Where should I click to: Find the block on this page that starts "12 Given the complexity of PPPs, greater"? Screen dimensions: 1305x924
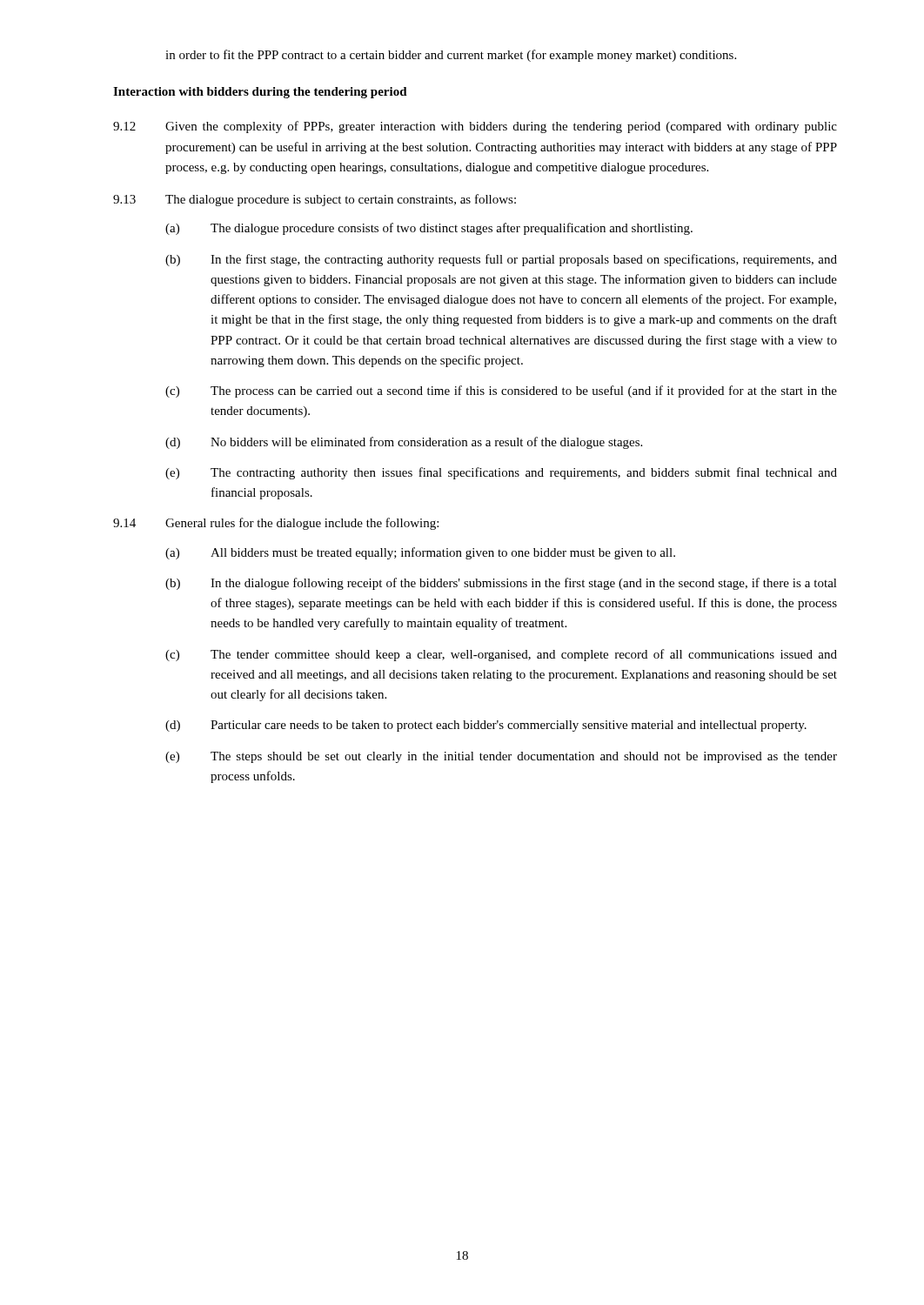pos(475,147)
